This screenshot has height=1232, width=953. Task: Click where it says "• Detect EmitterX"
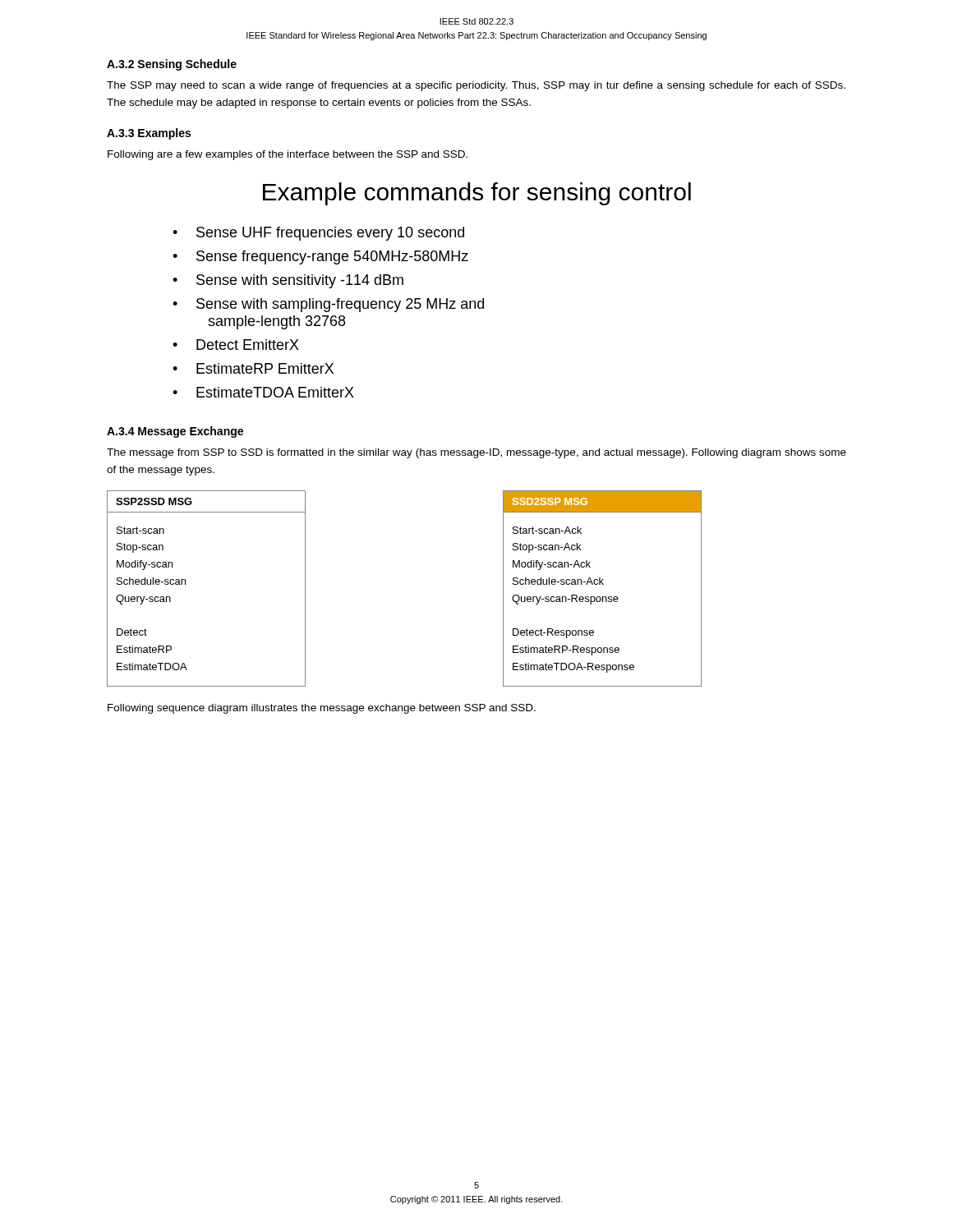(x=236, y=345)
